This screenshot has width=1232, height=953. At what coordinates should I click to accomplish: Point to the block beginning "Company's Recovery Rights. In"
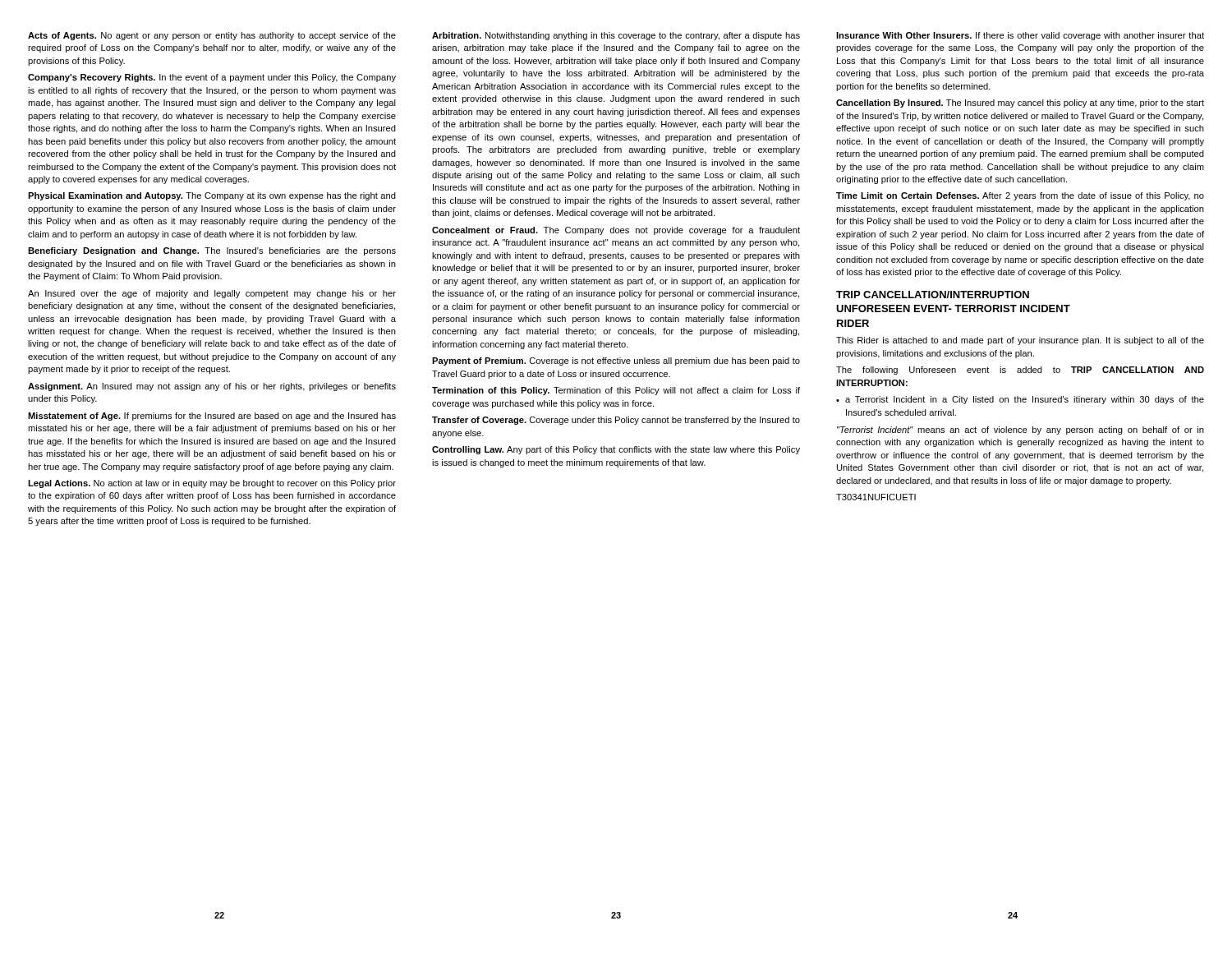coord(212,129)
